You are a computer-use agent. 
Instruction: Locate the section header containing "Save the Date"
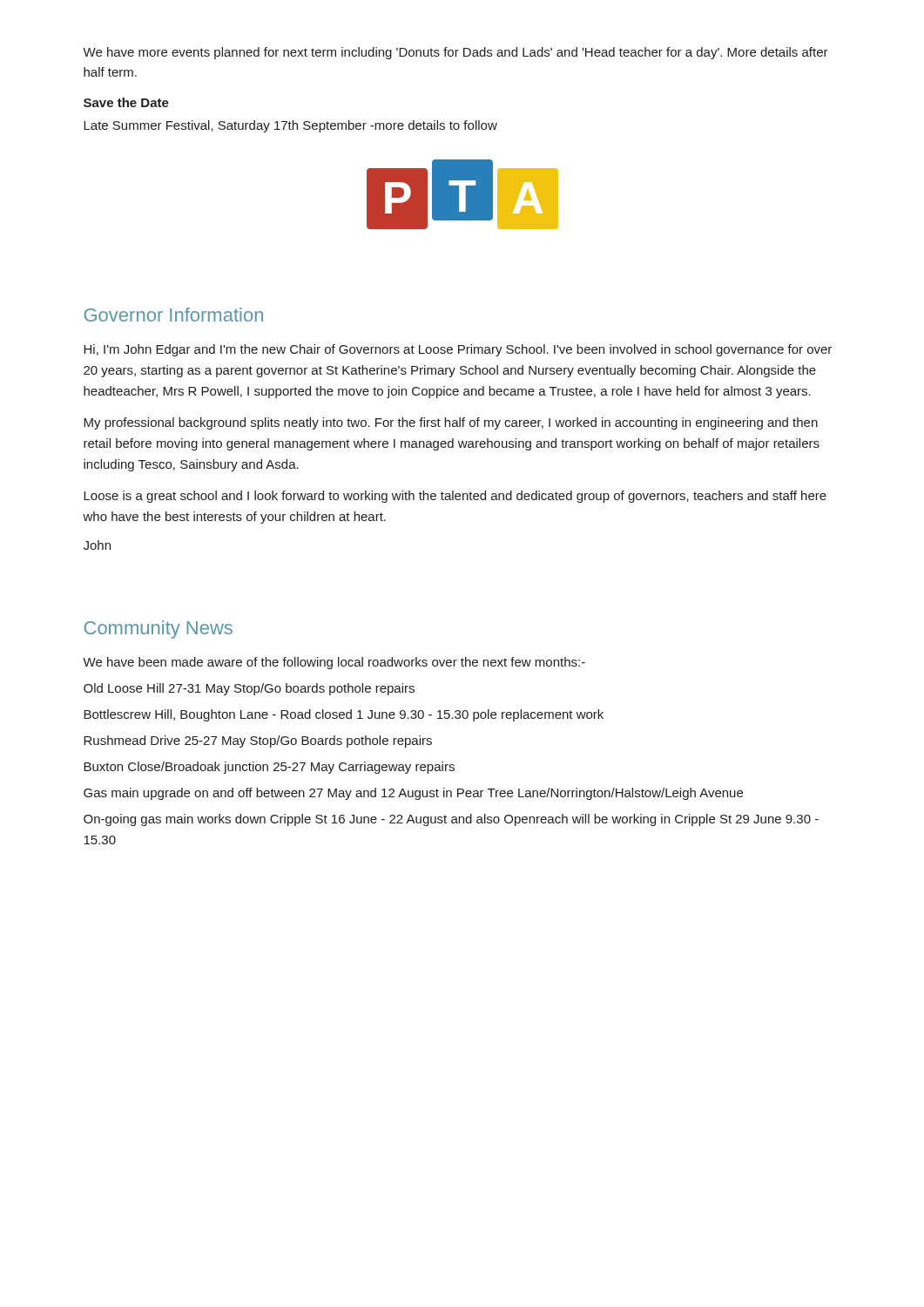[x=126, y=102]
